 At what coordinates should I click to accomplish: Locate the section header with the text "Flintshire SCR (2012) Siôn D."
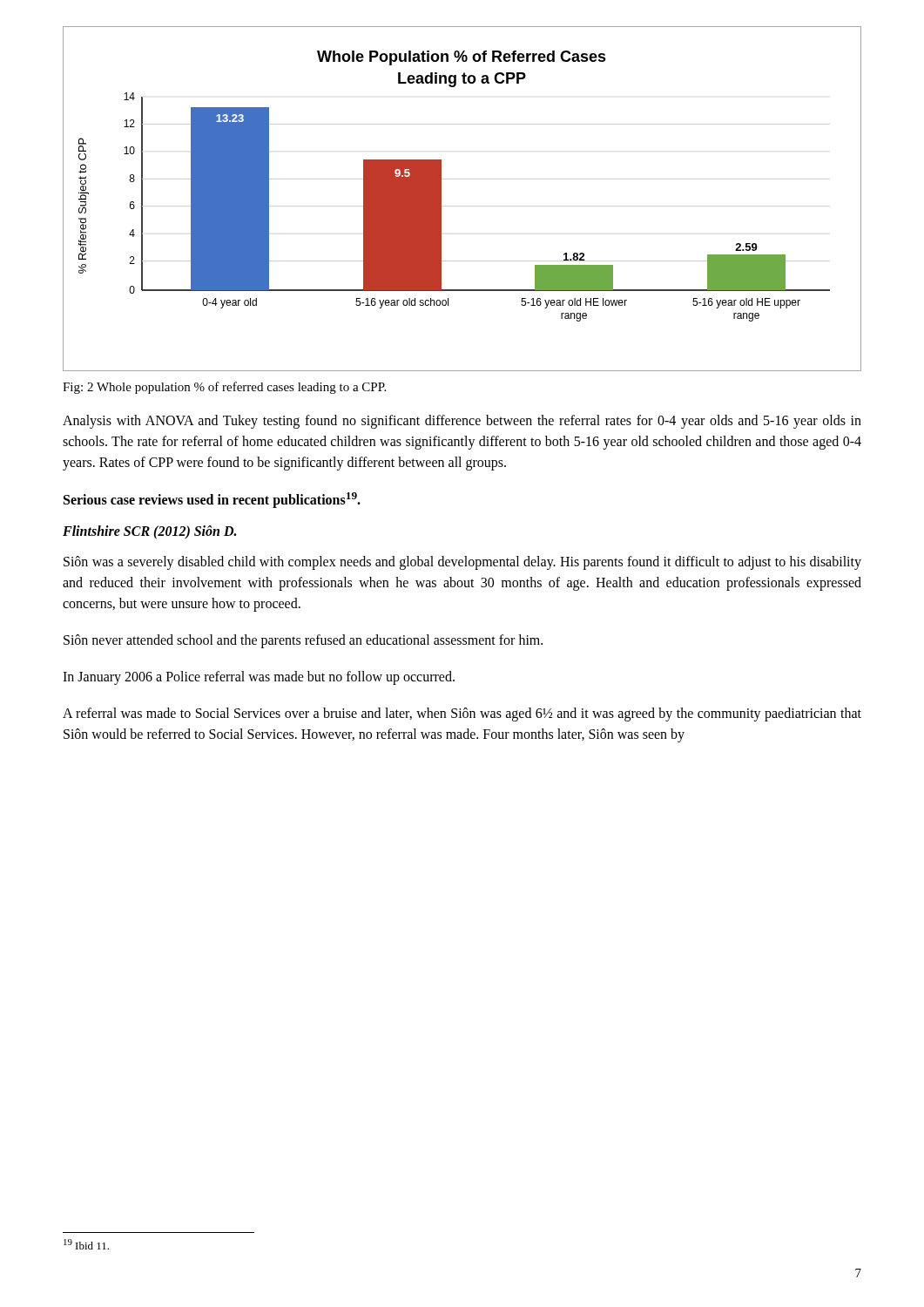(x=150, y=531)
